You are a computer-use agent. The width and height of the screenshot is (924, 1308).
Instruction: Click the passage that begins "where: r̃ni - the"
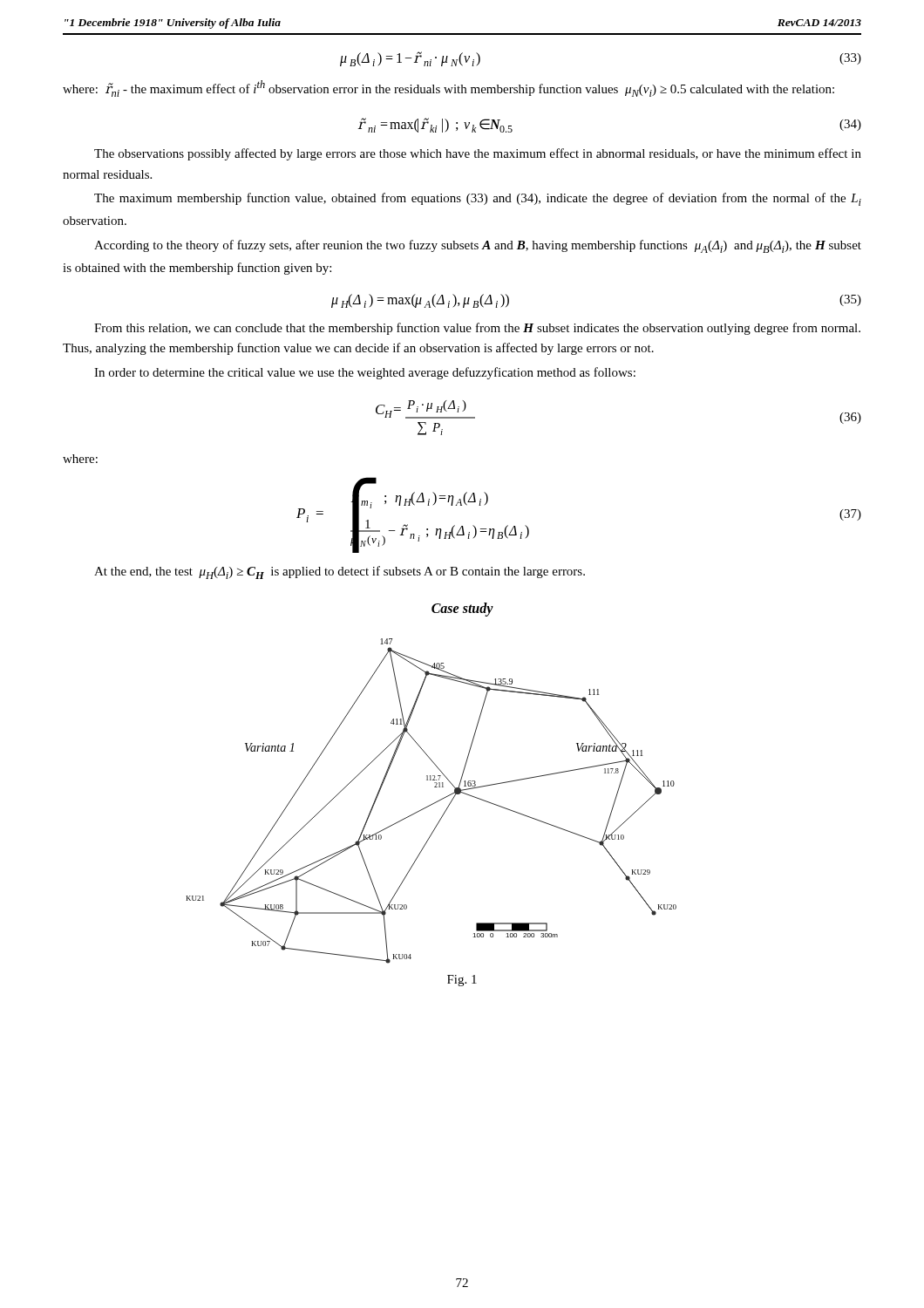click(449, 89)
